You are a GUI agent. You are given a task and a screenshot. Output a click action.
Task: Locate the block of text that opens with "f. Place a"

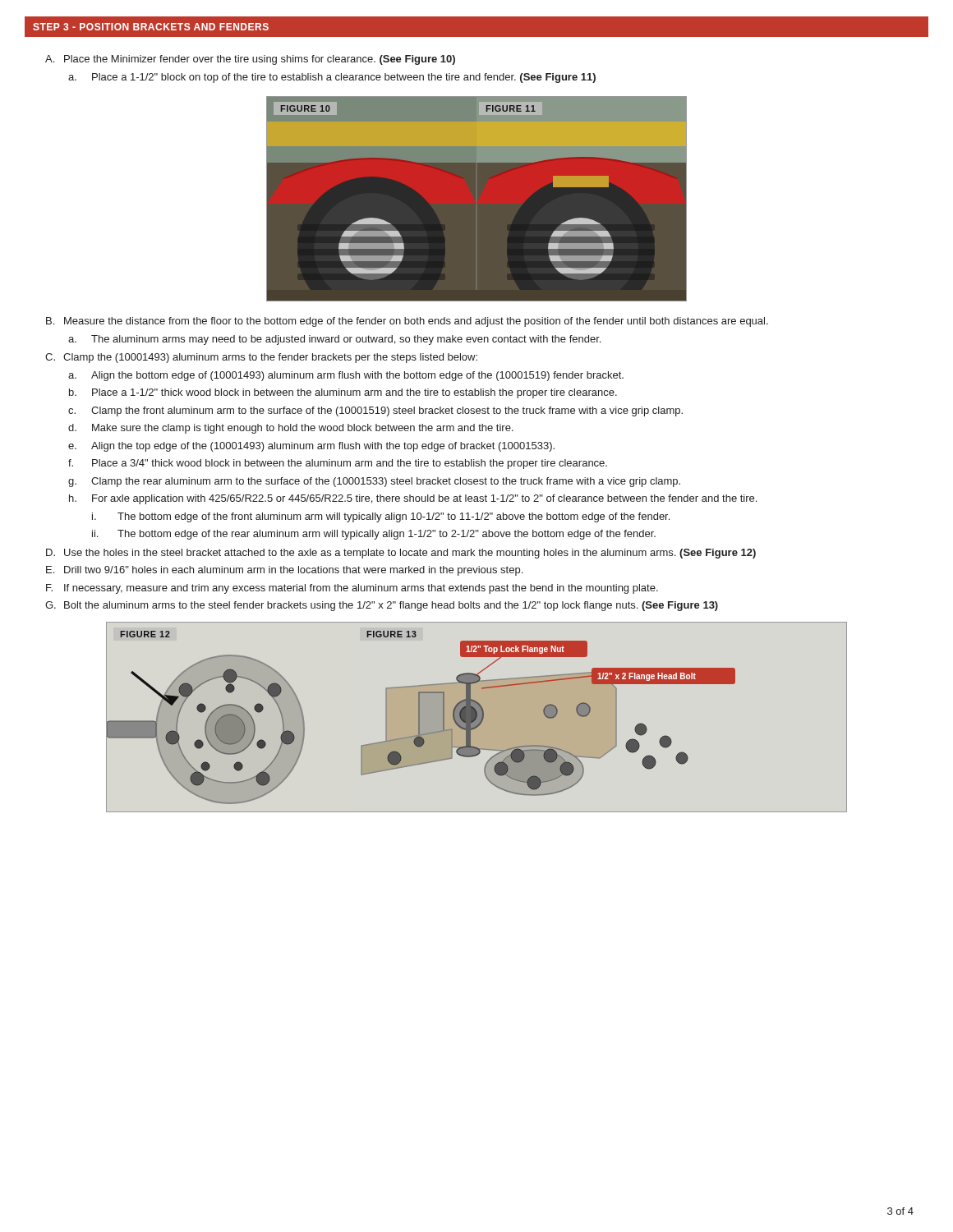[336, 463]
